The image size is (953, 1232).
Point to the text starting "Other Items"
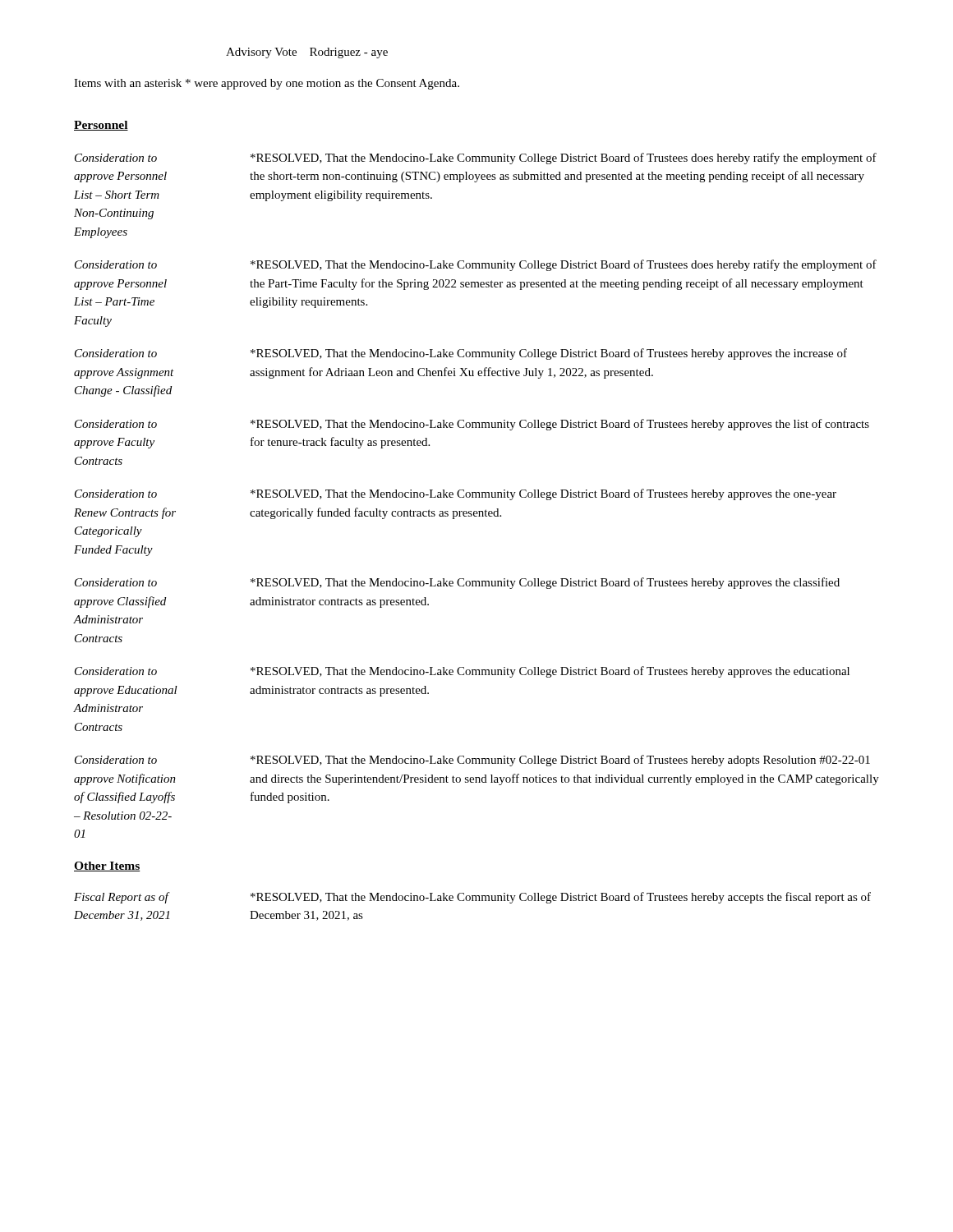click(107, 865)
